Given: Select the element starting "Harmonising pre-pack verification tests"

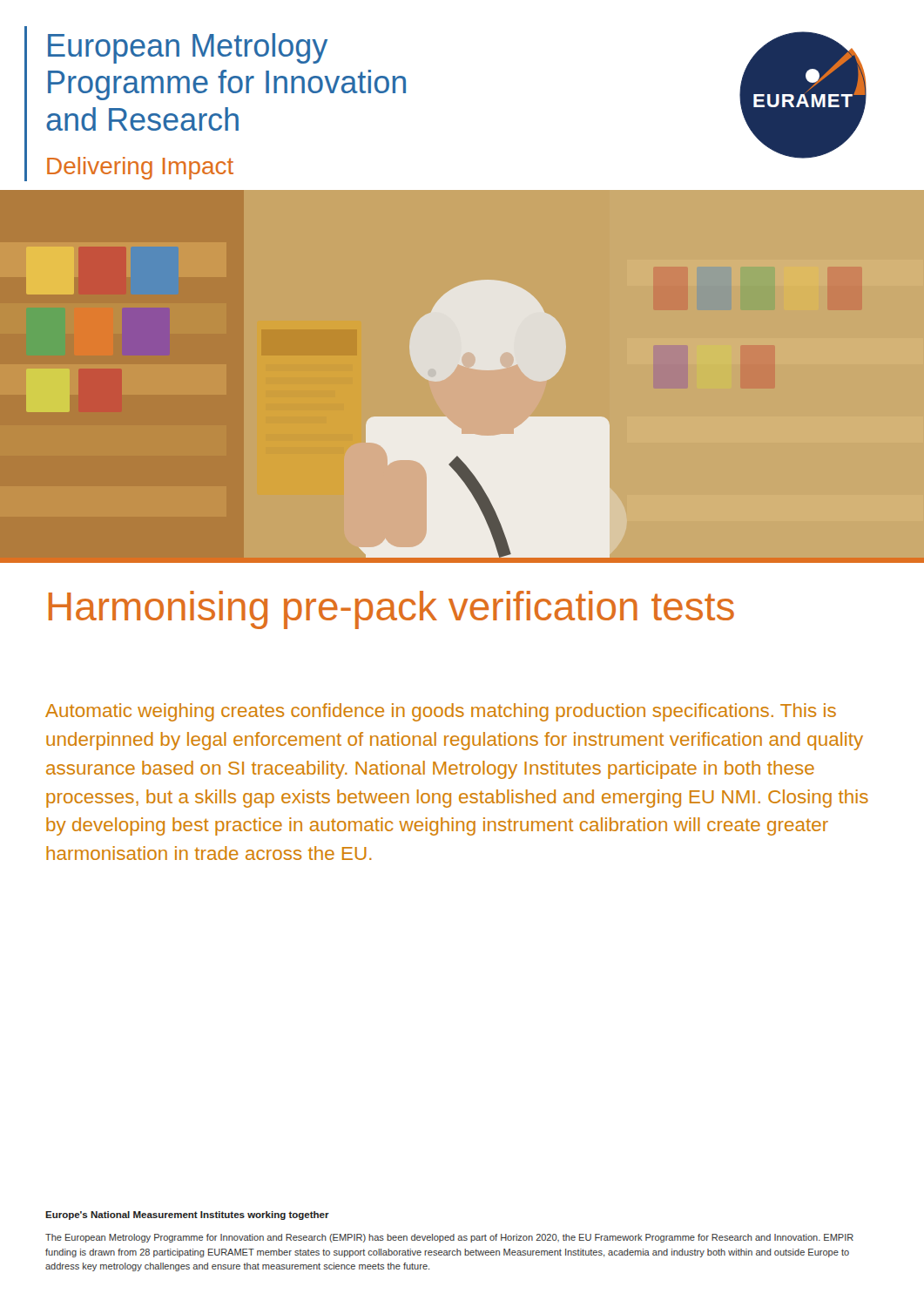Looking at the screenshot, I should [x=463, y=607].
